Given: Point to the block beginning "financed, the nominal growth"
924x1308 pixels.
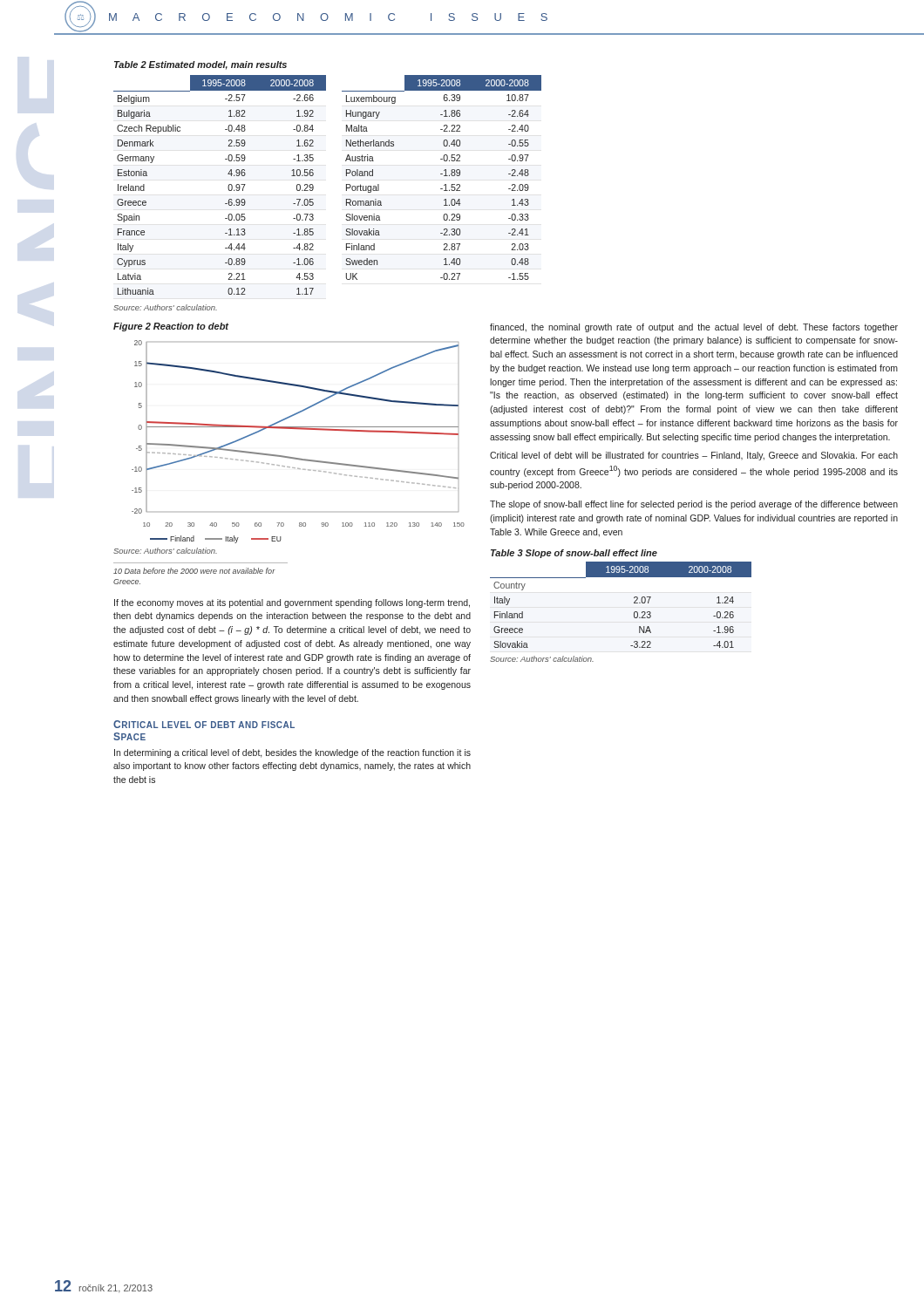Looking at the screenshot, I should tap(694, 382).
